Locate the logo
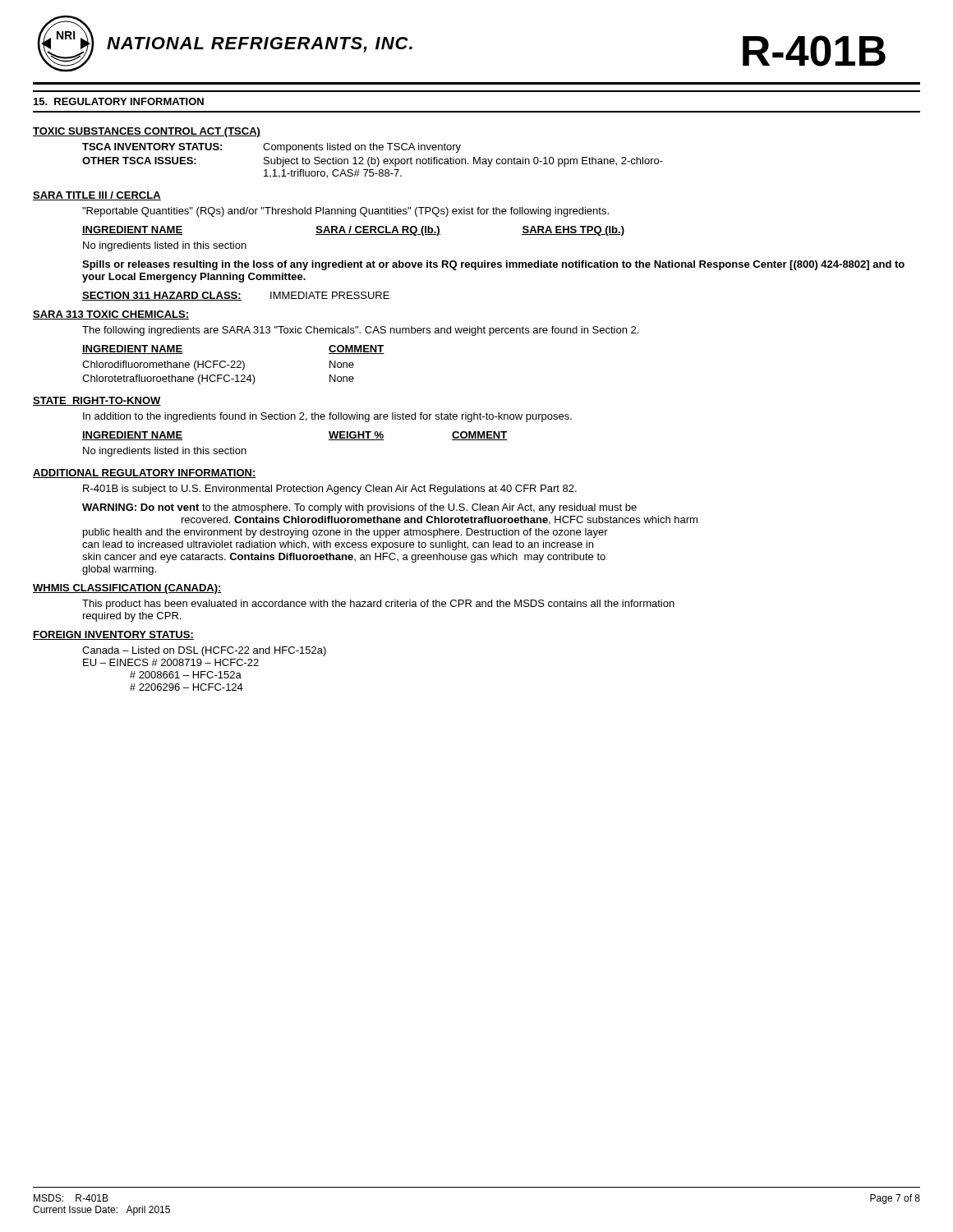Screen dimensions: 1232x953 click(x=224, y=44)
